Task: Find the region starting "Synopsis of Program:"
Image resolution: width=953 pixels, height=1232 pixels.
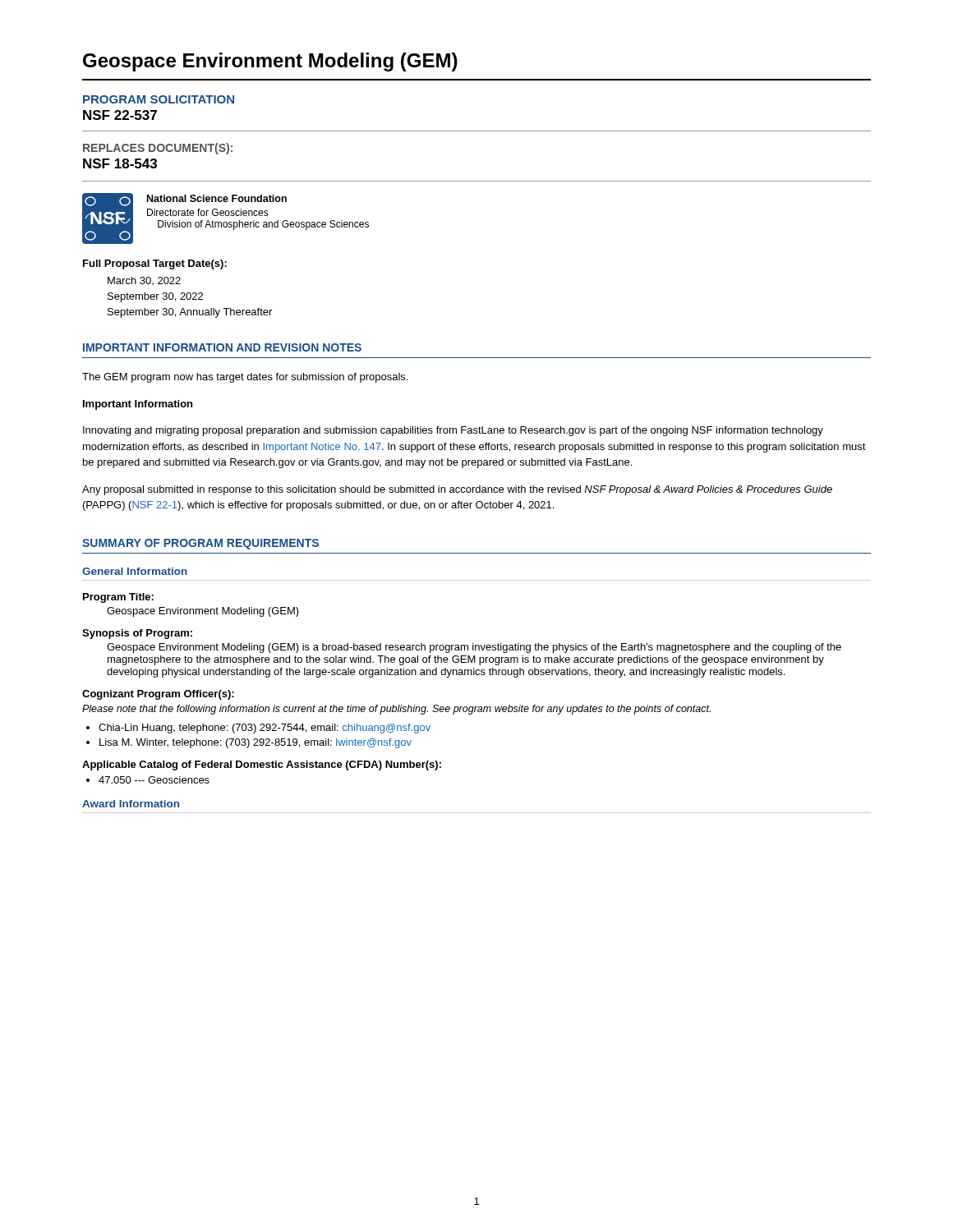Action: [x=476, y=632]
